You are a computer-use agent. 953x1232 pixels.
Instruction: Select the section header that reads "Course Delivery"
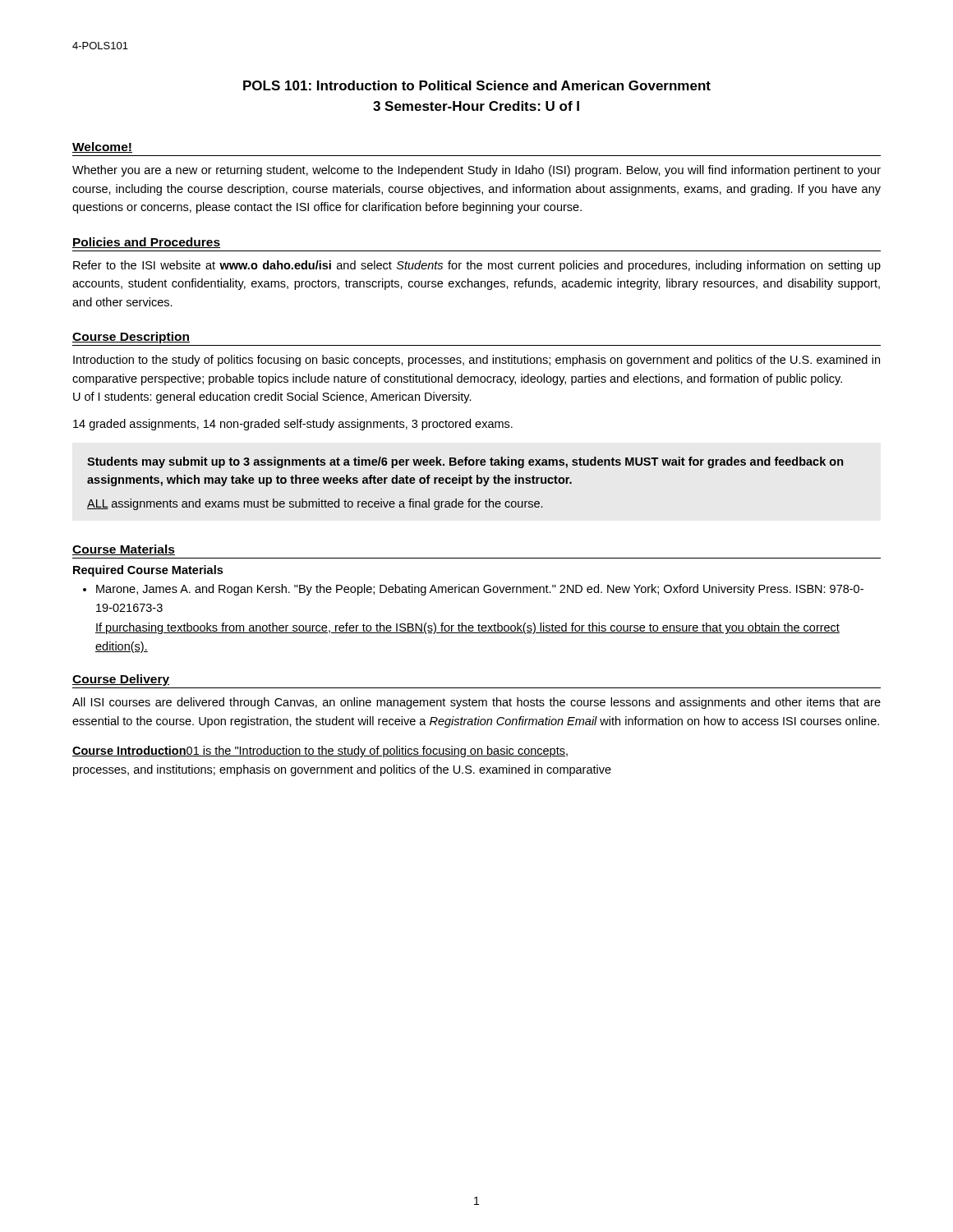coord(121,679)
